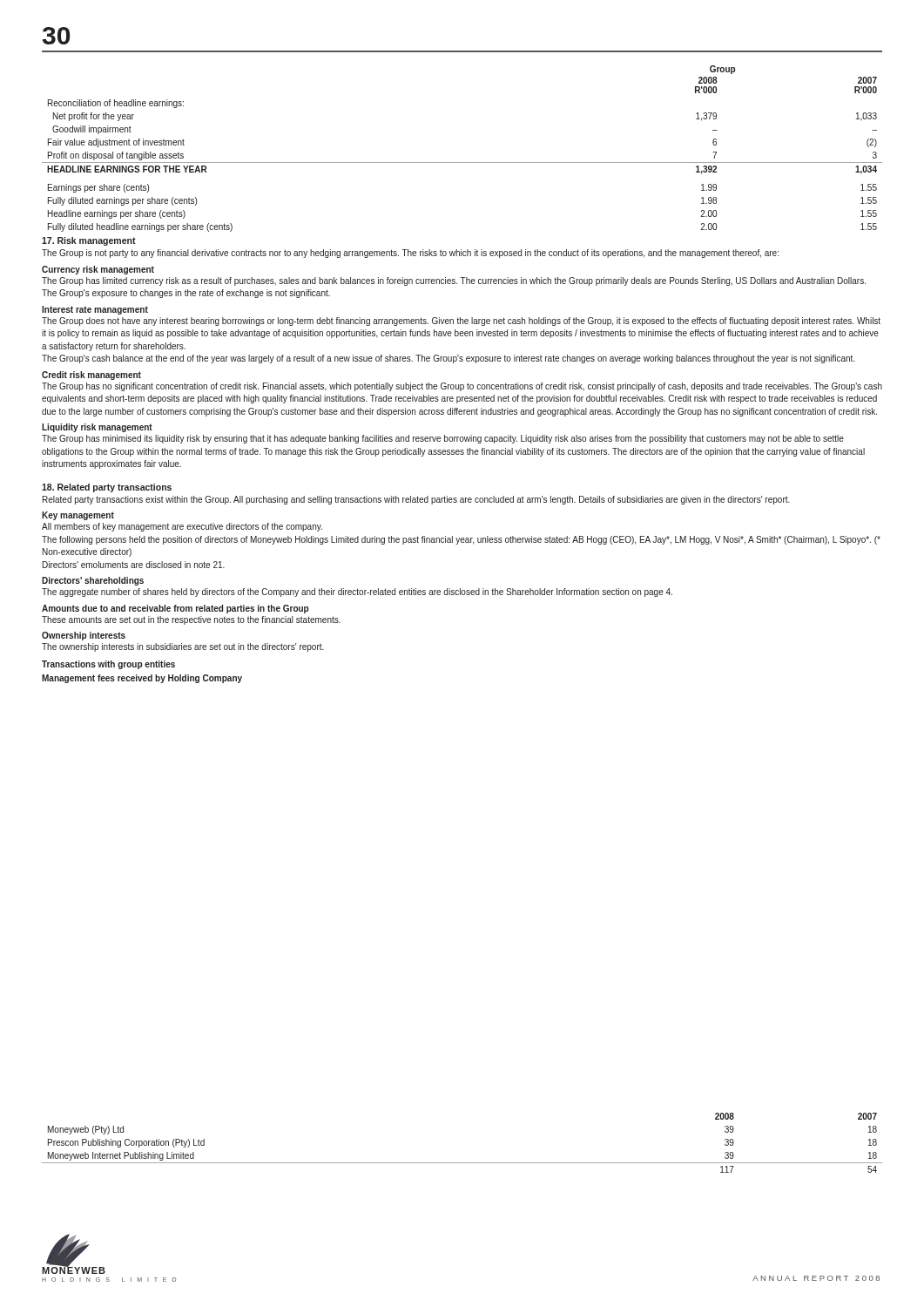Locate the text "Interest rate management"
The width and height of the screenshot is (924, 1307).
pyautogui.click(x=95, y=309)
